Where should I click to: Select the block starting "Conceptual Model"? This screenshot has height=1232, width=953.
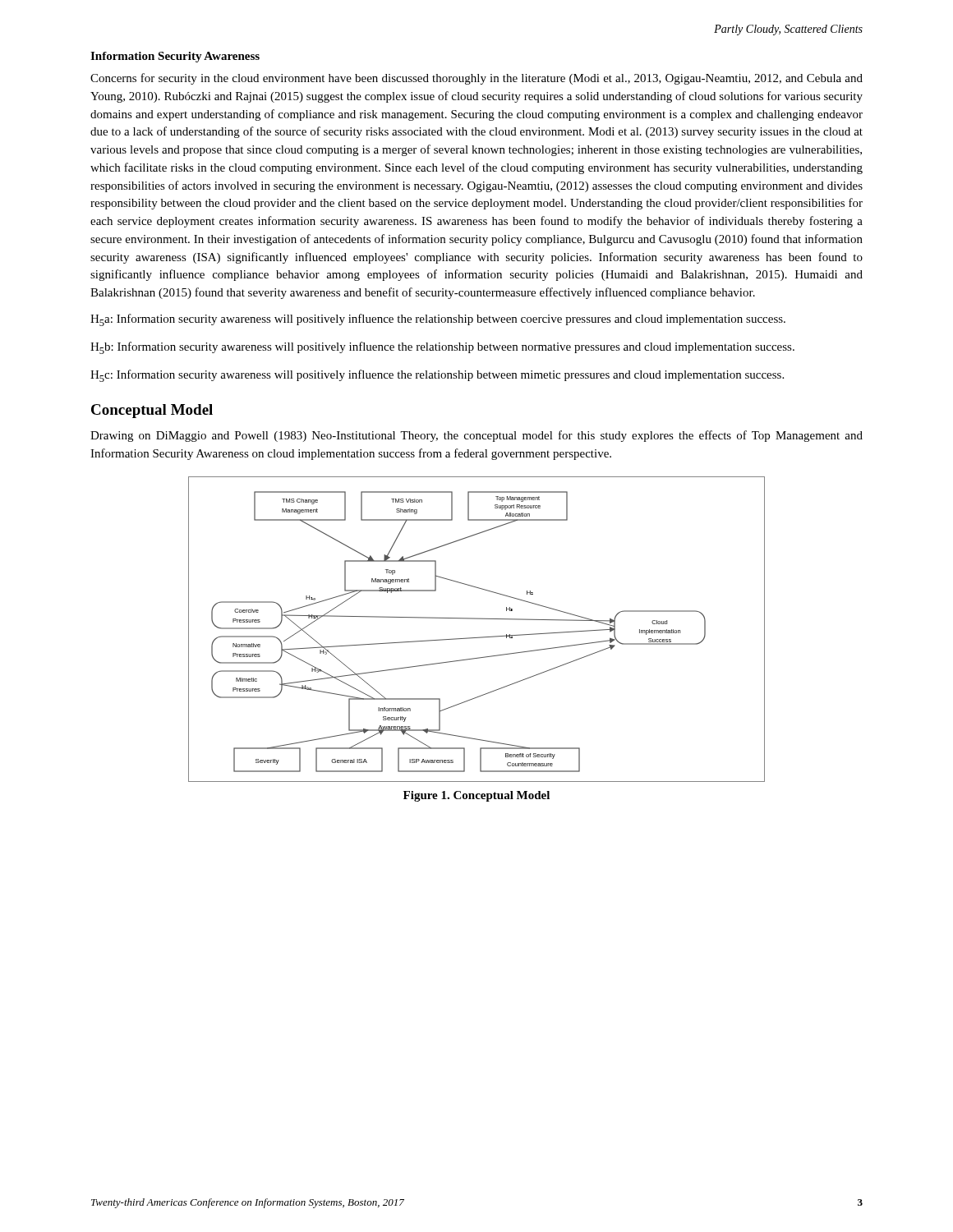point(152,410)
